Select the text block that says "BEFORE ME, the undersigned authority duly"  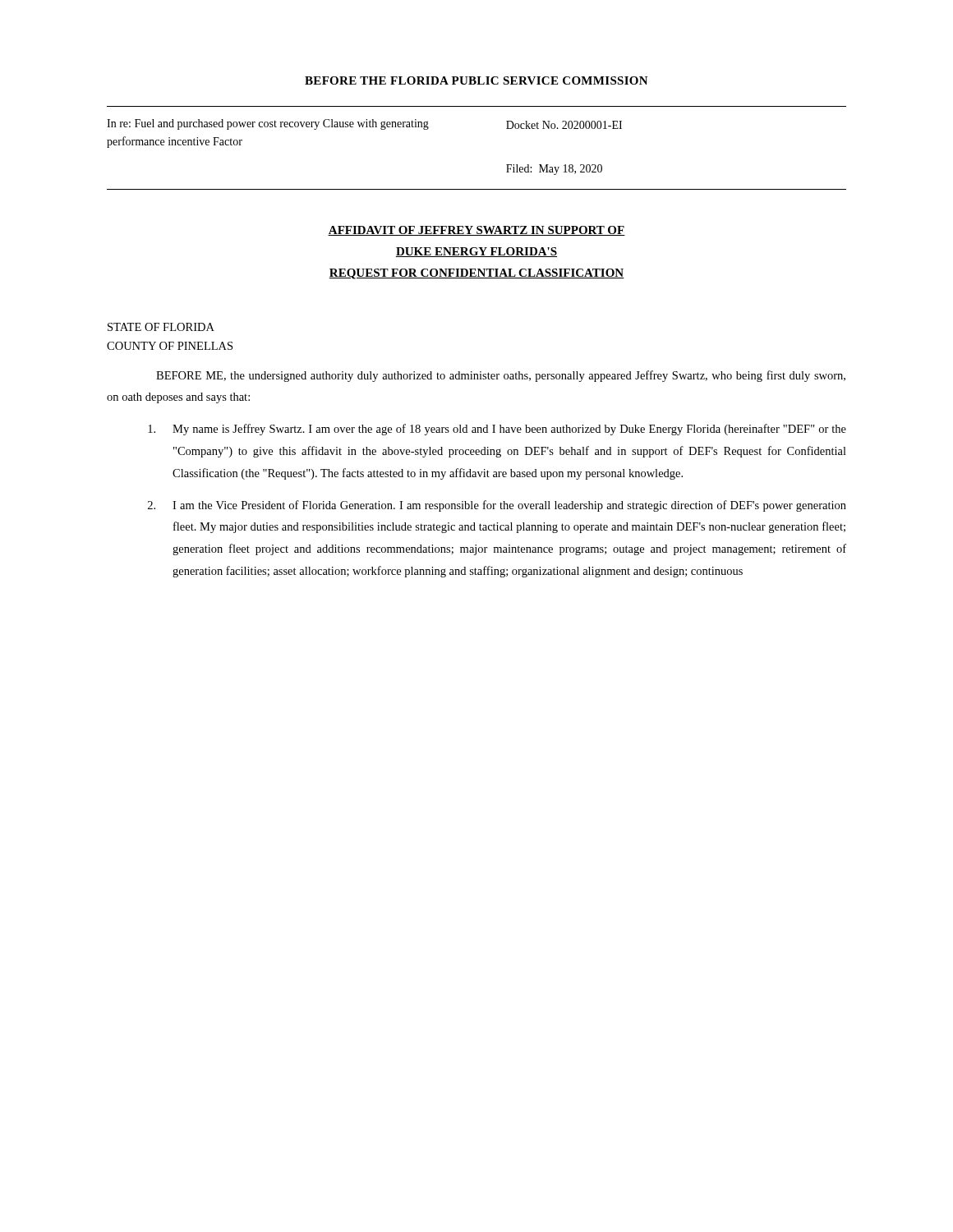pyautogui.click(x=476, y=386)
